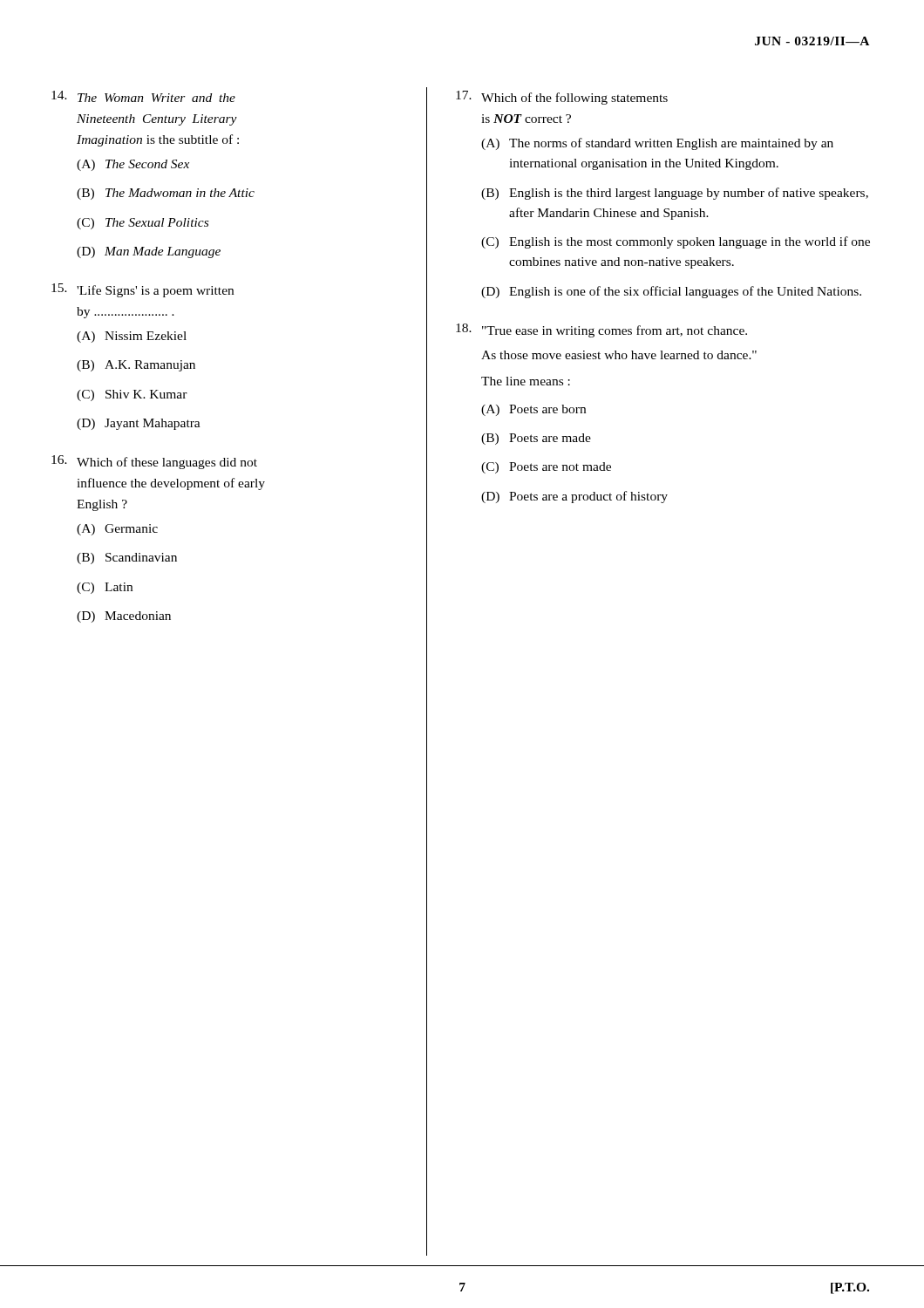Select the list item that says "(D) Man Made Language"
This screenshot has width=924, height=1308.
149,252
